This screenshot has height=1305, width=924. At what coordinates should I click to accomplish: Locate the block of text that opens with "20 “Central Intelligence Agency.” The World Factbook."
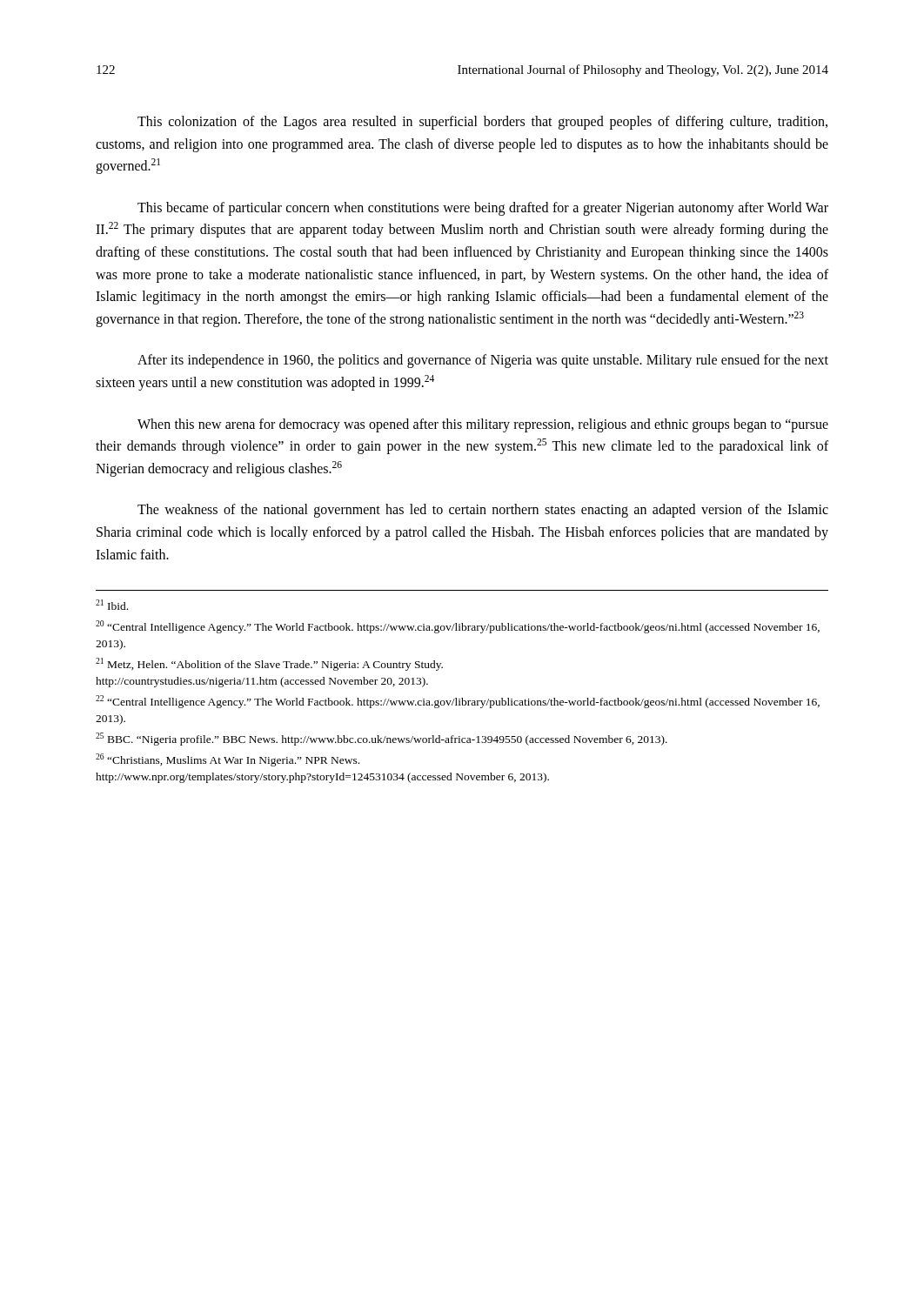pos(458,634)
